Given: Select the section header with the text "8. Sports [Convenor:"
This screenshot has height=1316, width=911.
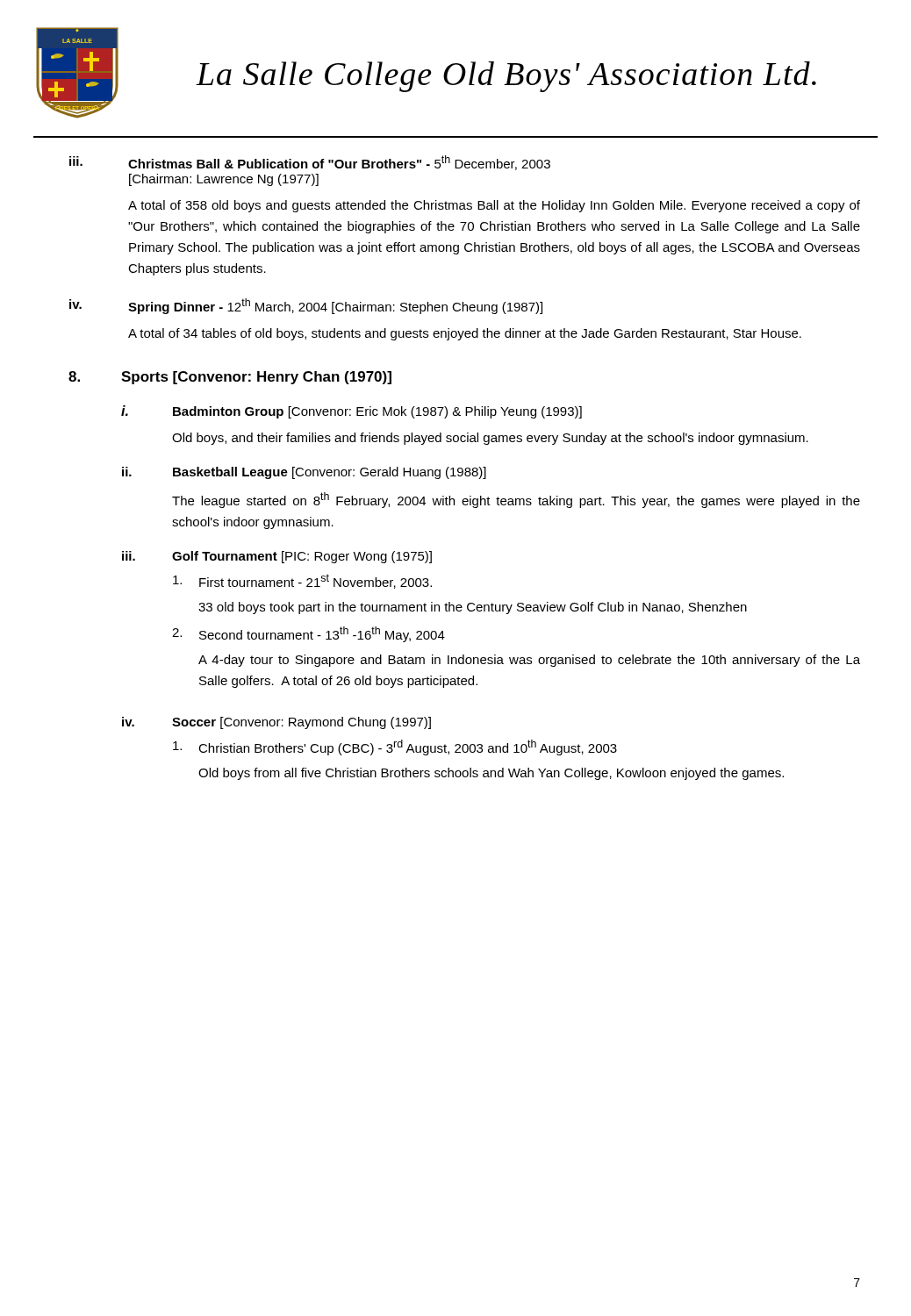Looking at the screenshot, I should pos(230,377).
